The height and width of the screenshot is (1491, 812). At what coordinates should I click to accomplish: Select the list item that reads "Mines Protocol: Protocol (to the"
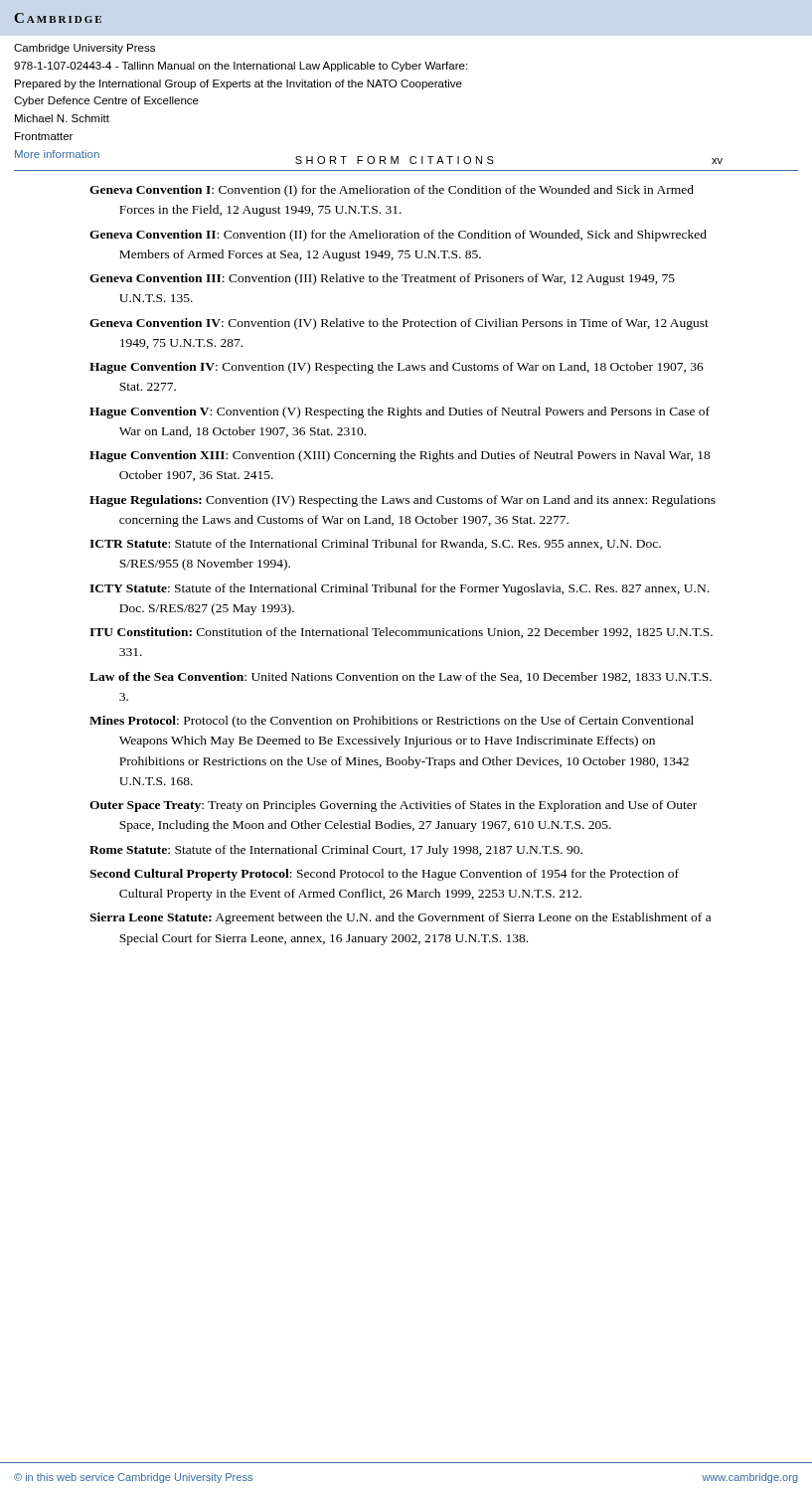pyautogui.click(x=392, y=750)
